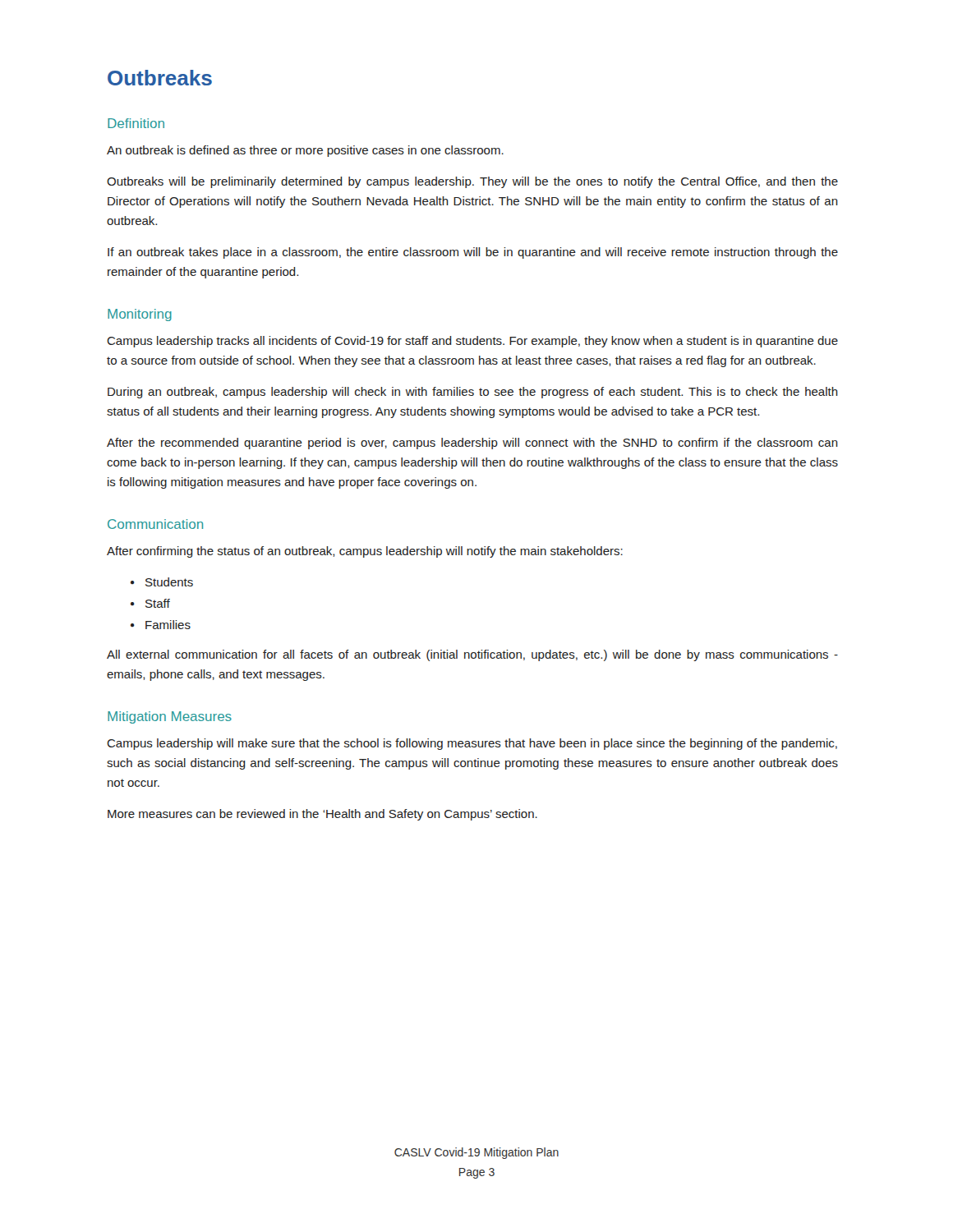Where is the passage that starts "During an outbreak, campus leadership will check in"?
Screen dimensions: 1232x953
(x=472, y=401)
